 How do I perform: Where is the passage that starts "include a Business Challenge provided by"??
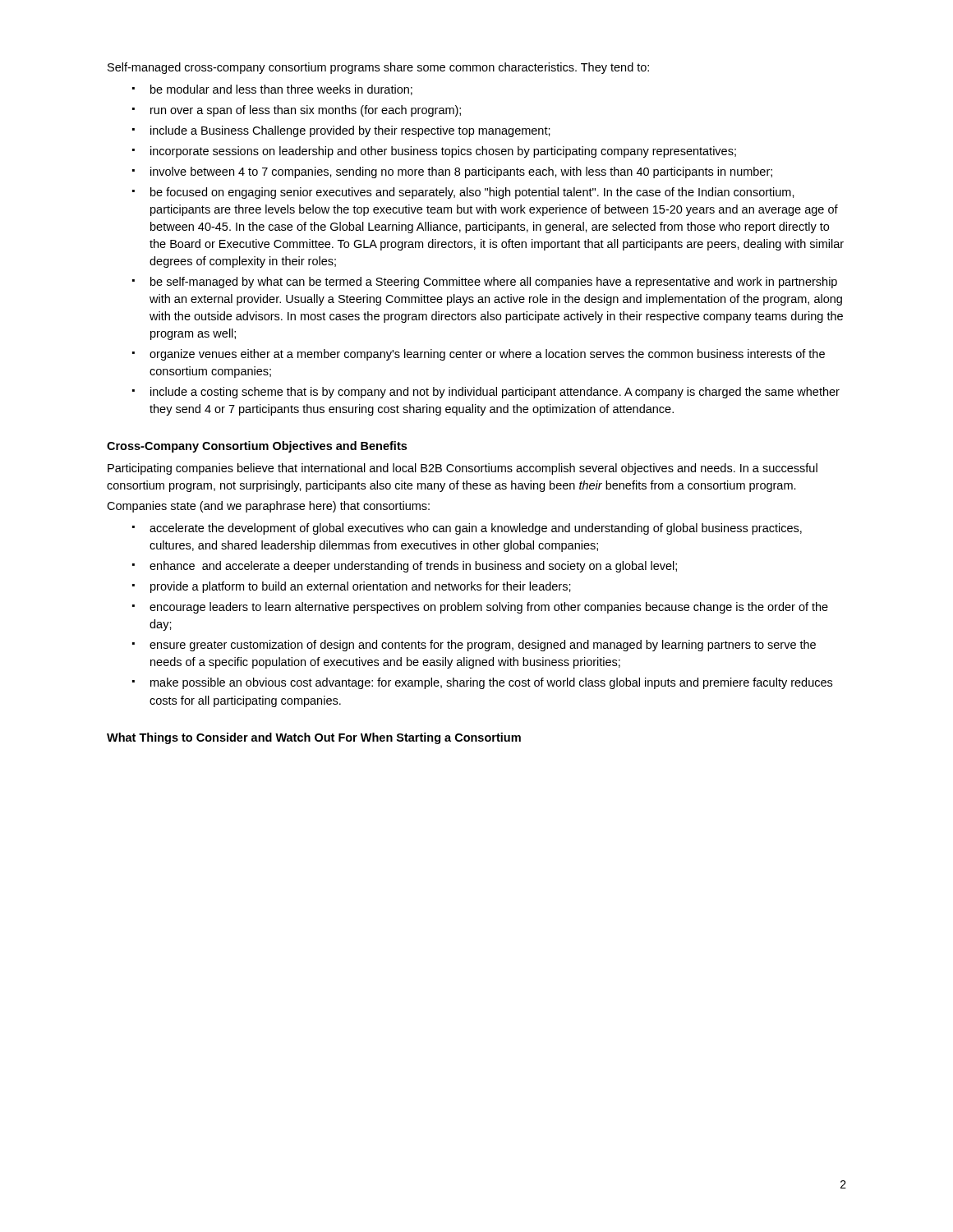[x=350, y=131]
